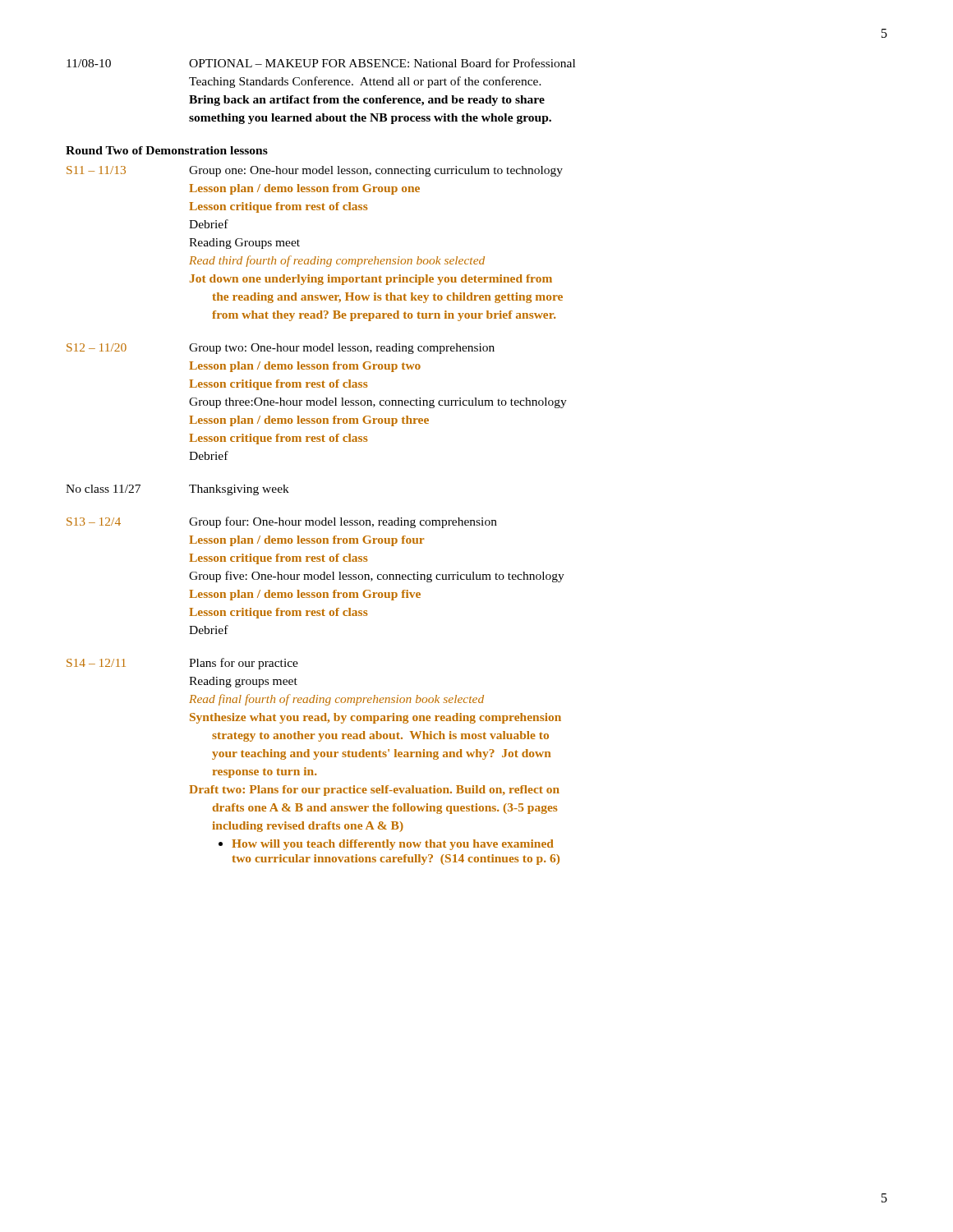
Task: Locate the text starting "How will you teach differently now that you"
Action: tap(396, 851)
